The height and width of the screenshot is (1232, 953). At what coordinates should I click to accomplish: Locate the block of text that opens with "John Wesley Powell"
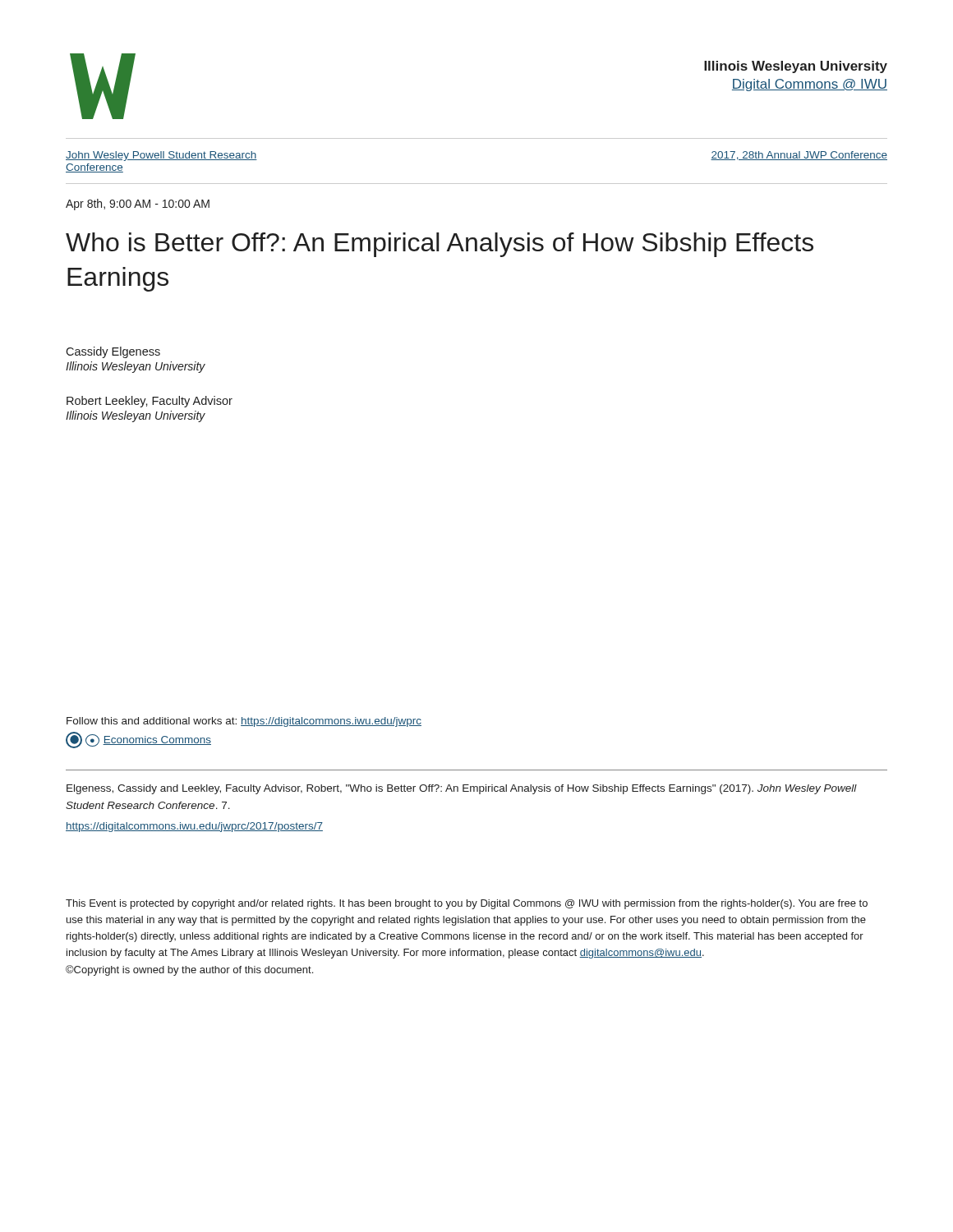pyautogui.click(x=161, y=161)
